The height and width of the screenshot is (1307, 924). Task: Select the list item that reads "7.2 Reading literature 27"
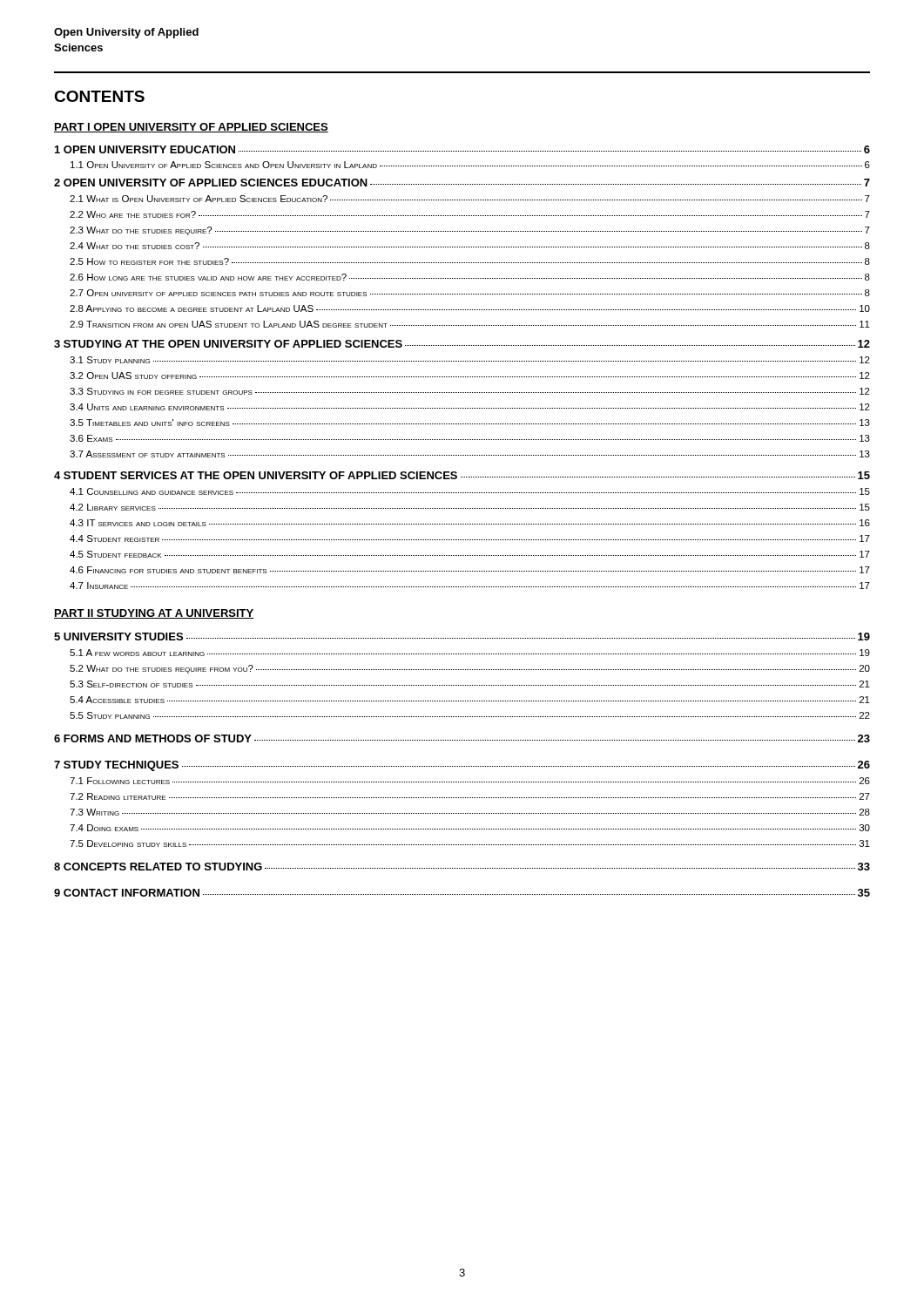pyautogui.click(x=470, y=796)
